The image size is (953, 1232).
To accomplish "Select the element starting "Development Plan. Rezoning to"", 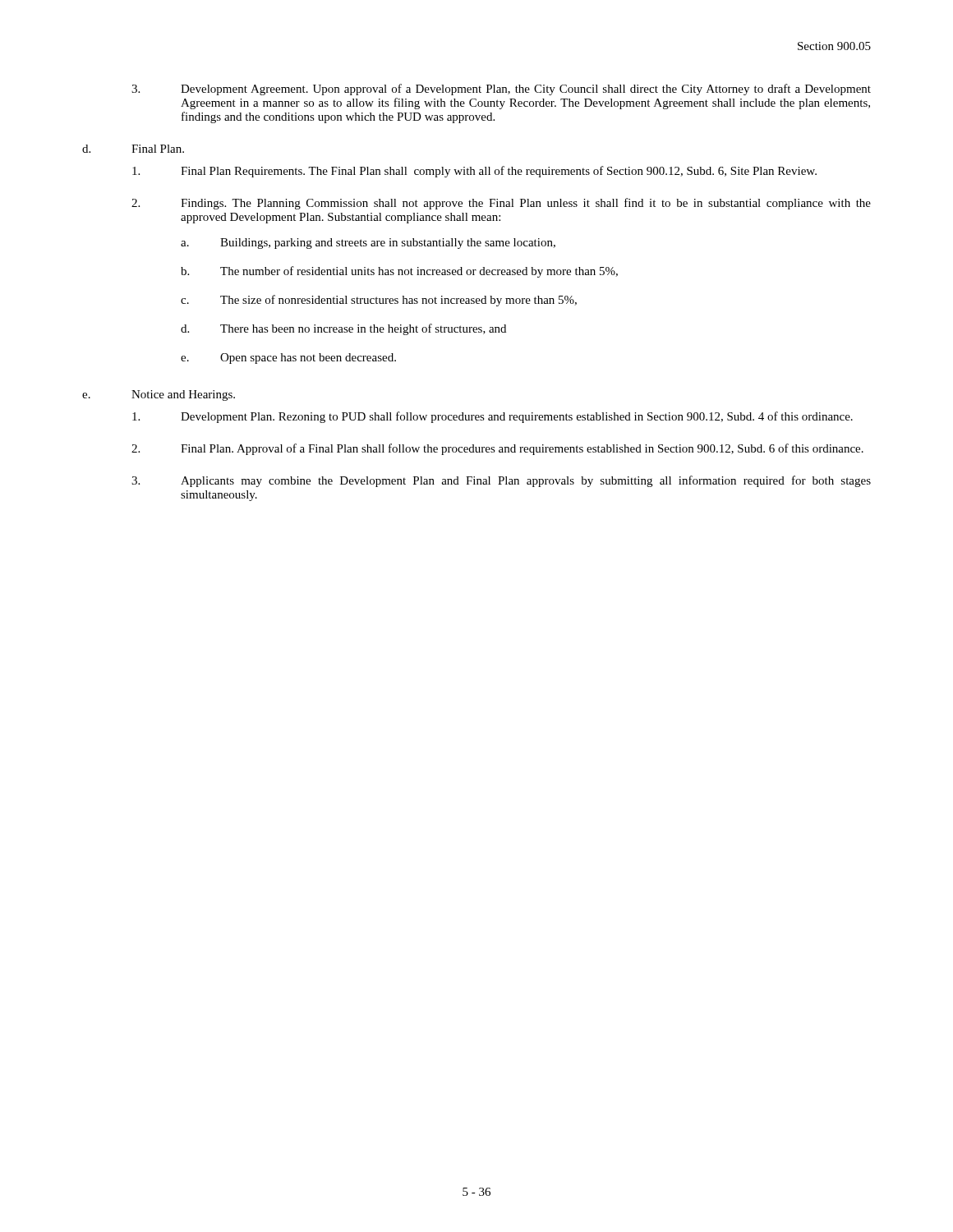I will coord(501,417).
